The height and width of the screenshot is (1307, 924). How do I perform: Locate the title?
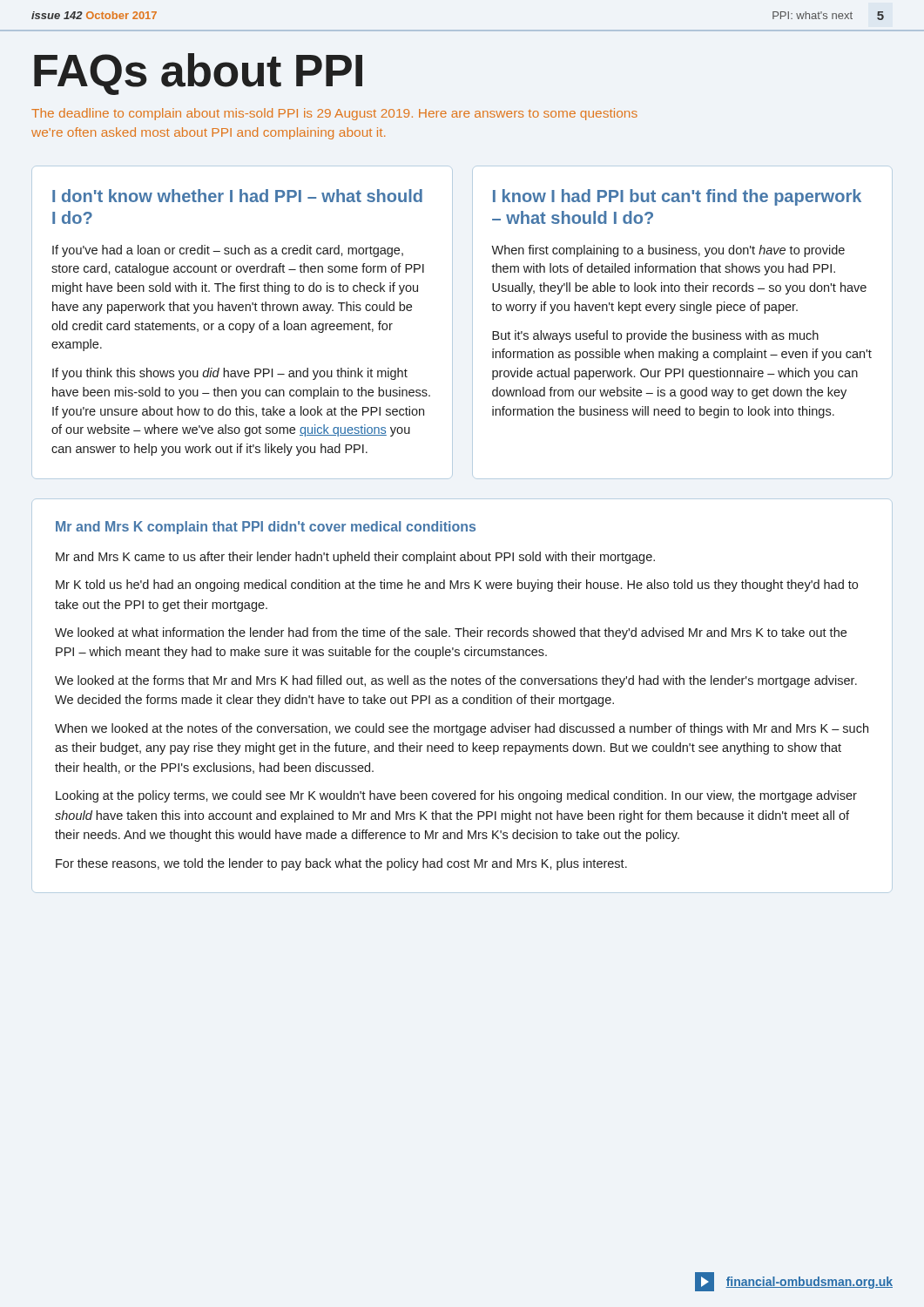pos(198,71)
